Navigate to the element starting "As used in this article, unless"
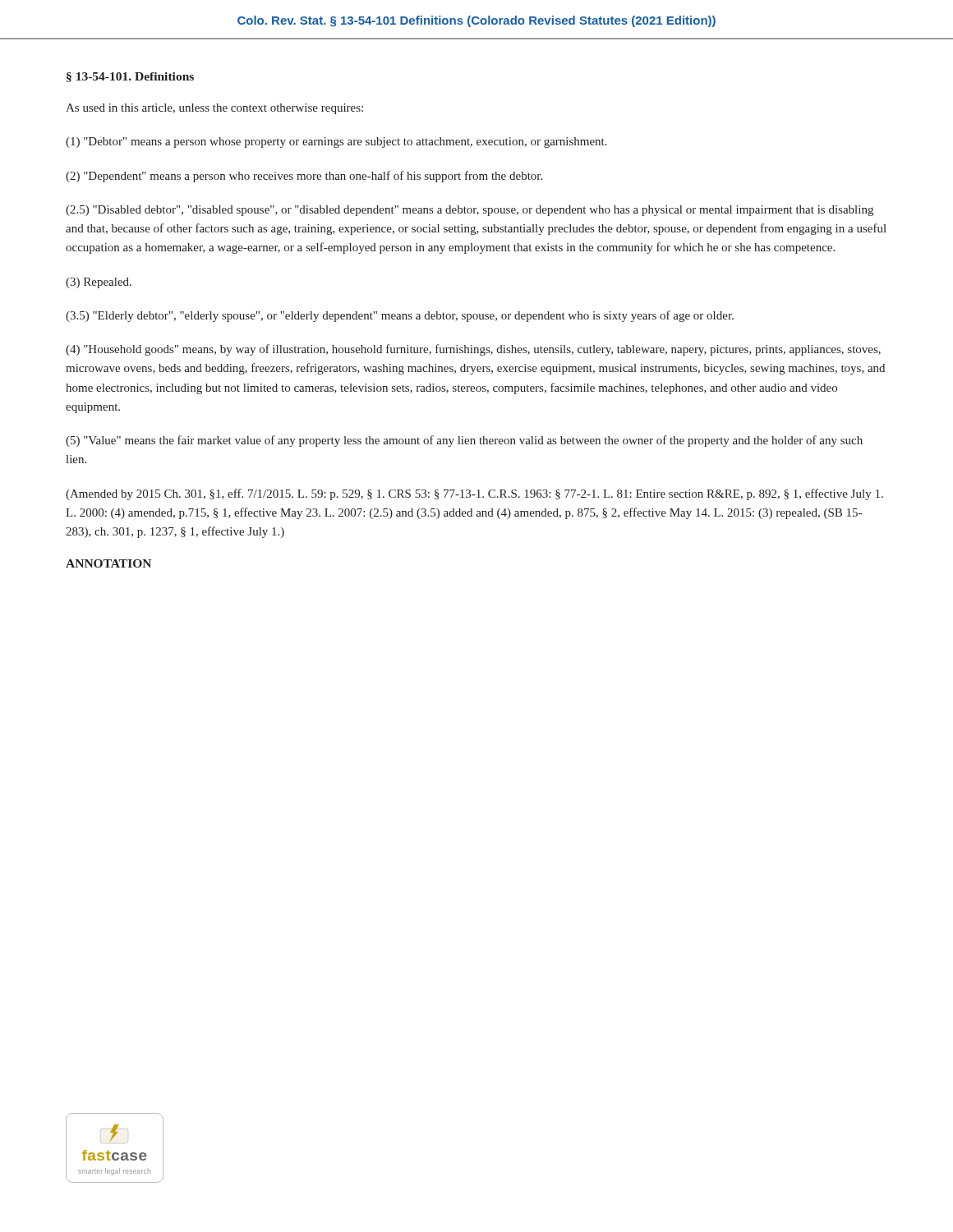This screenshot has height=1232, width=953. pos(215,108)
